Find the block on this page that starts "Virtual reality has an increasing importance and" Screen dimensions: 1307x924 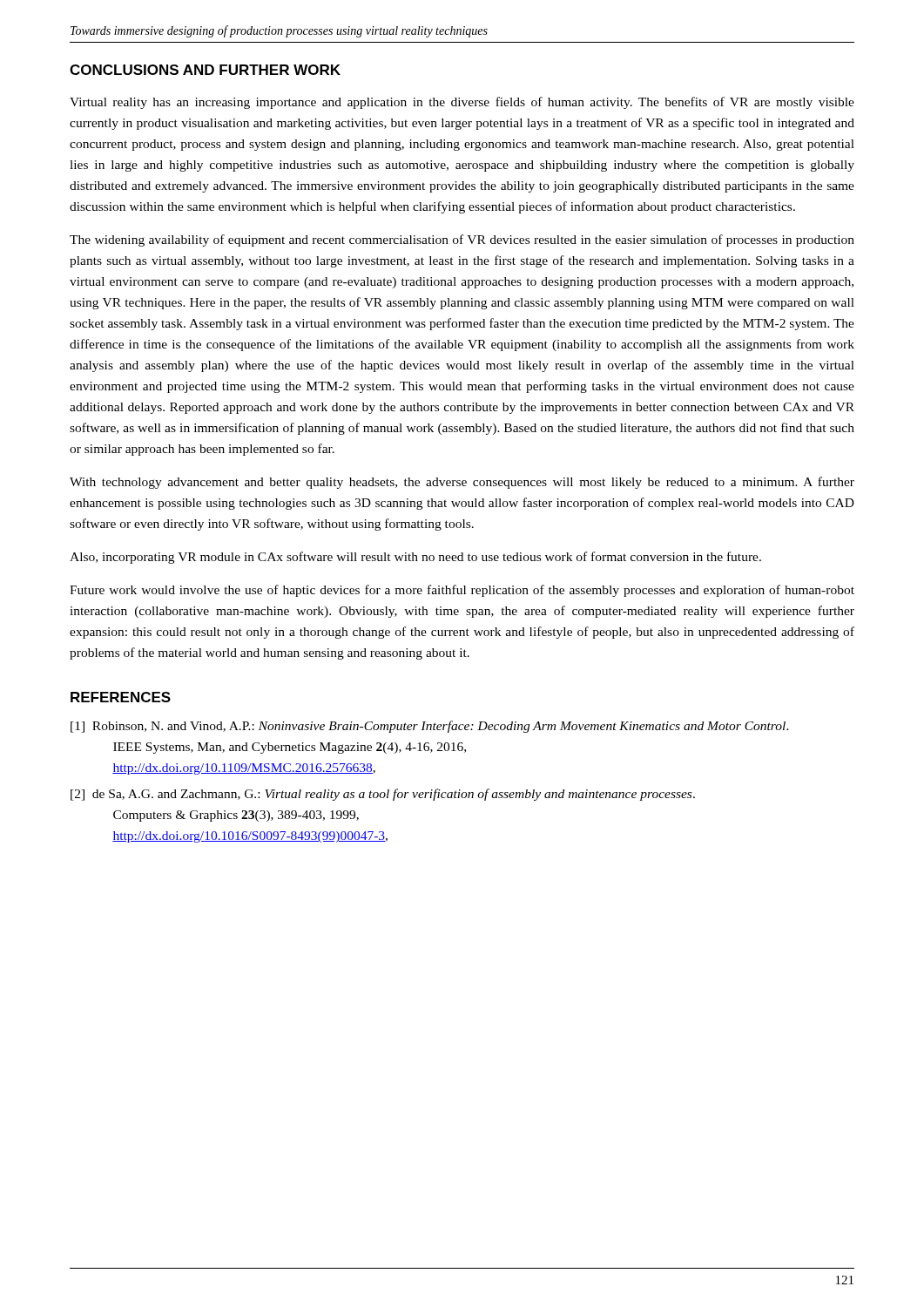tap(462, 154)
